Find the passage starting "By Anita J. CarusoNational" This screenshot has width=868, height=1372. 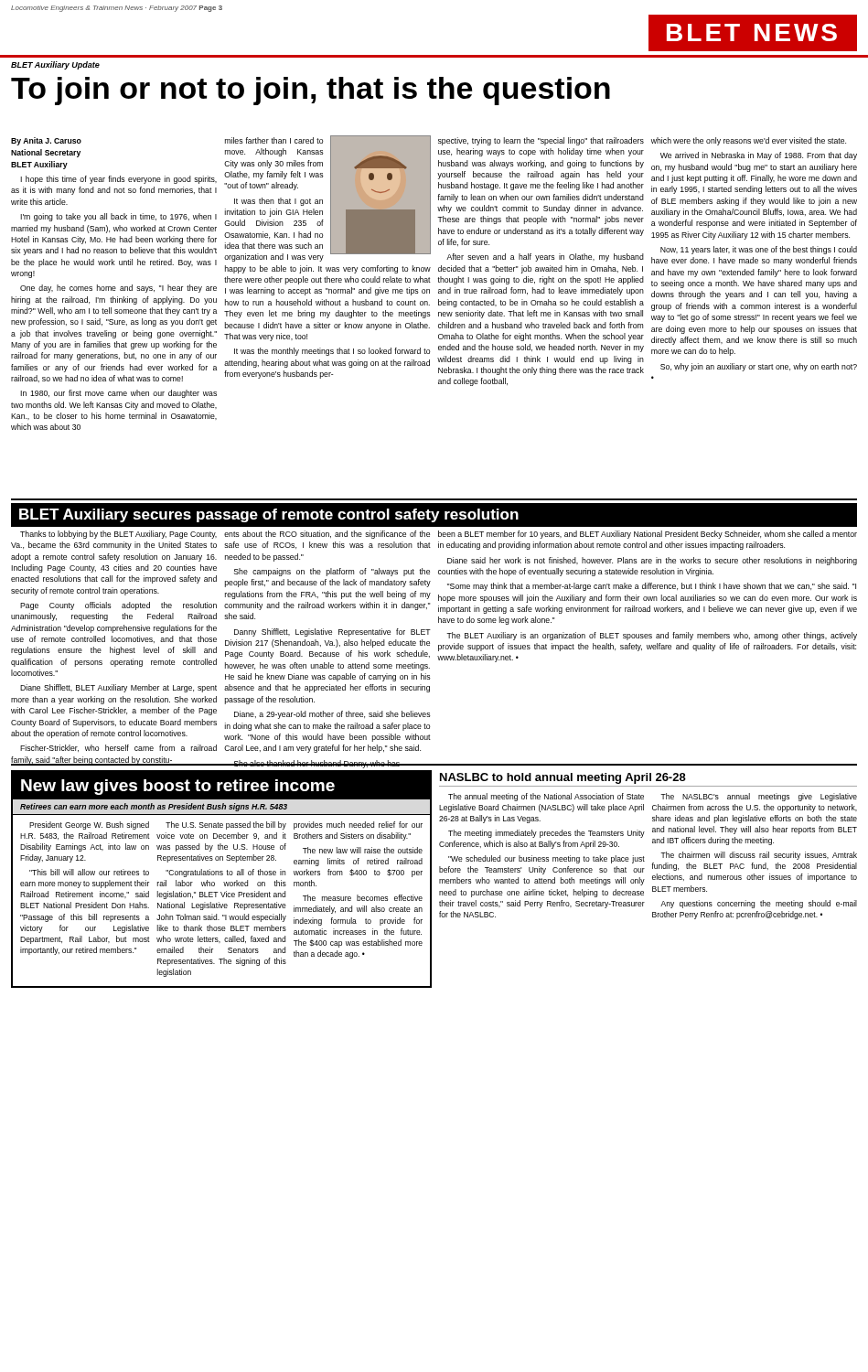pos(46,153)
